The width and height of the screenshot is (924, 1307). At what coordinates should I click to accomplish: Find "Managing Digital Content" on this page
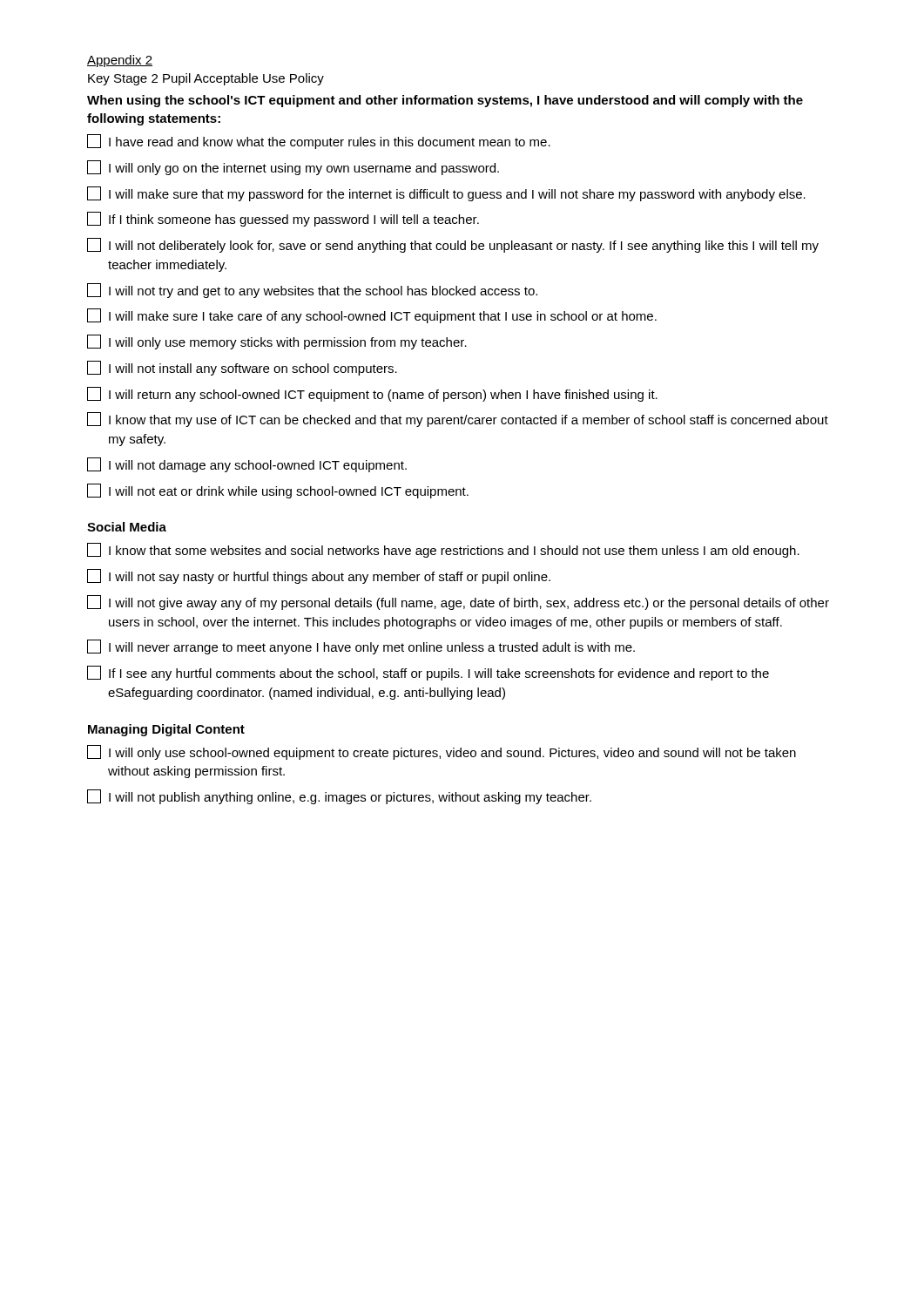coord(166,728)
